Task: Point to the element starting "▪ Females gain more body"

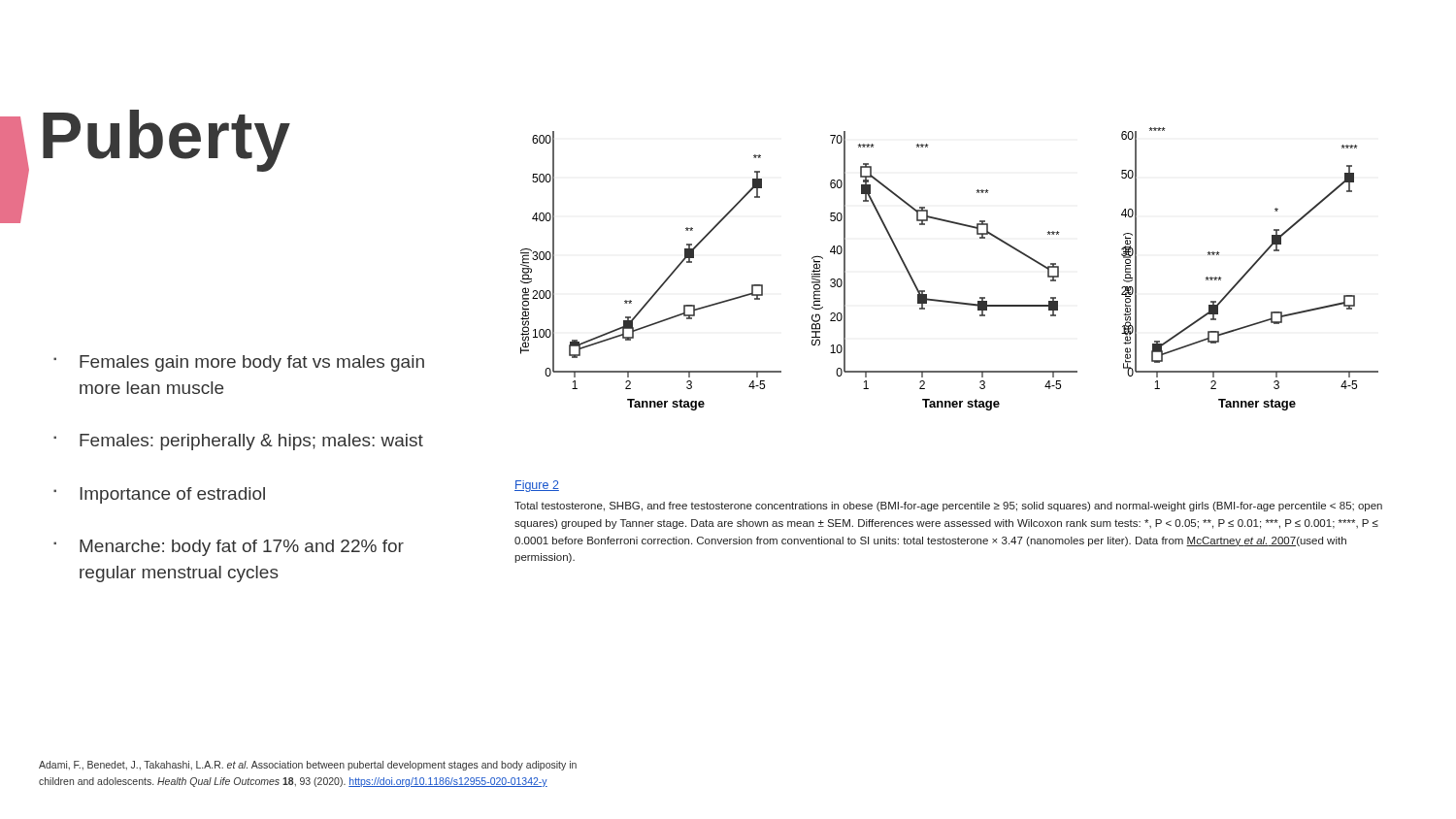Action: 257,375
